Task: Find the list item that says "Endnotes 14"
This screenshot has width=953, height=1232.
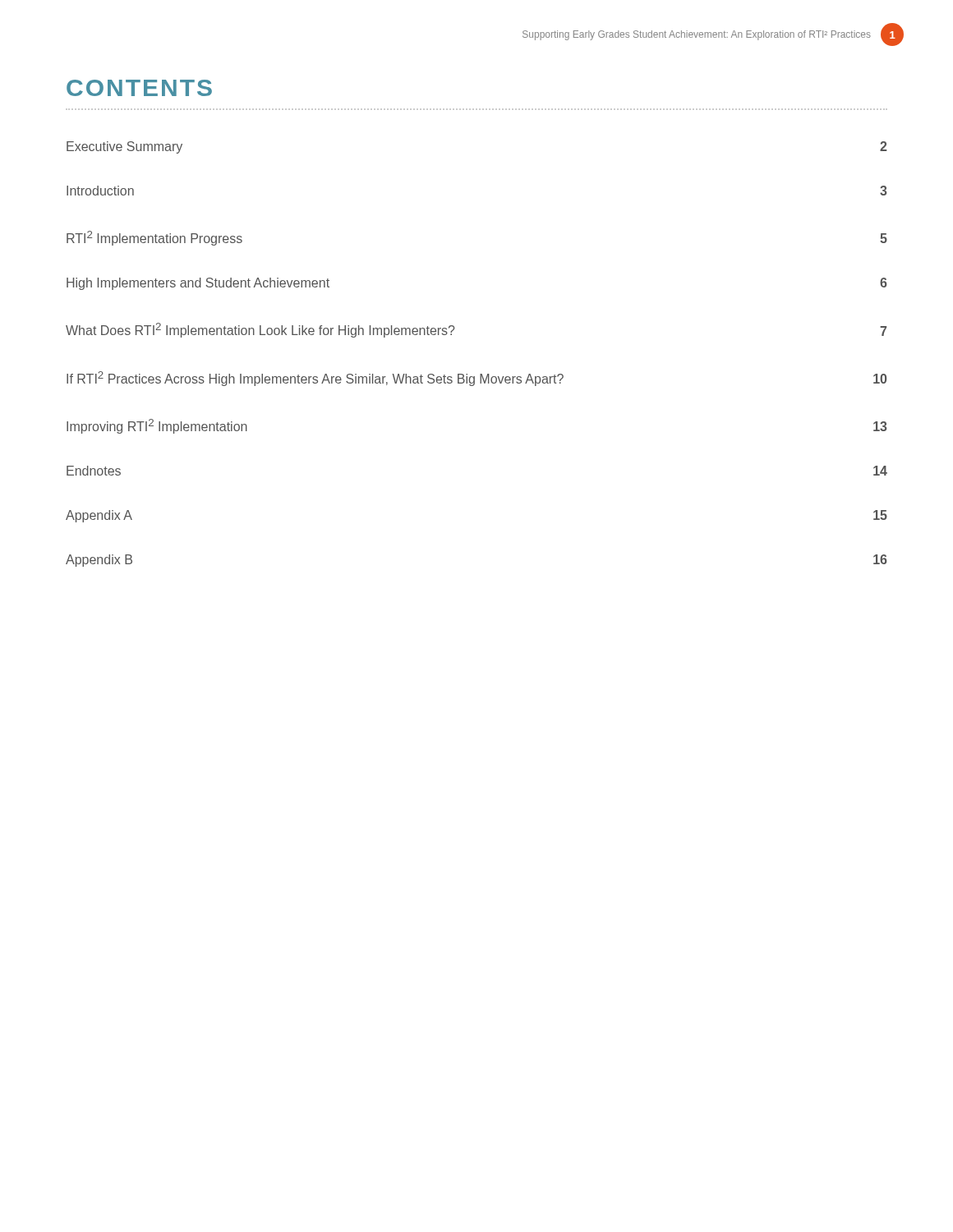Action: (92, 469)
